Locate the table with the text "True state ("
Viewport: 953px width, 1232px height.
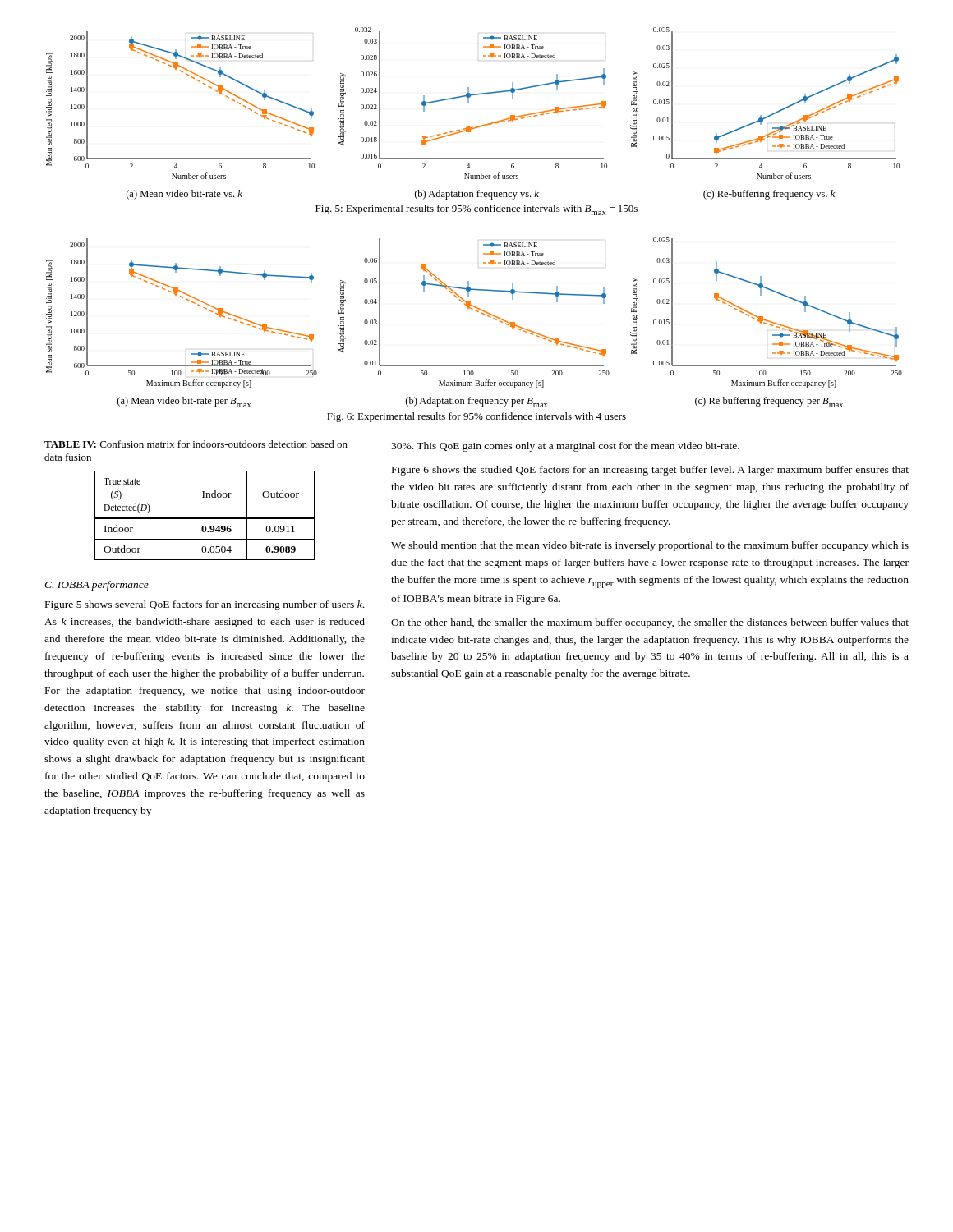205,499
